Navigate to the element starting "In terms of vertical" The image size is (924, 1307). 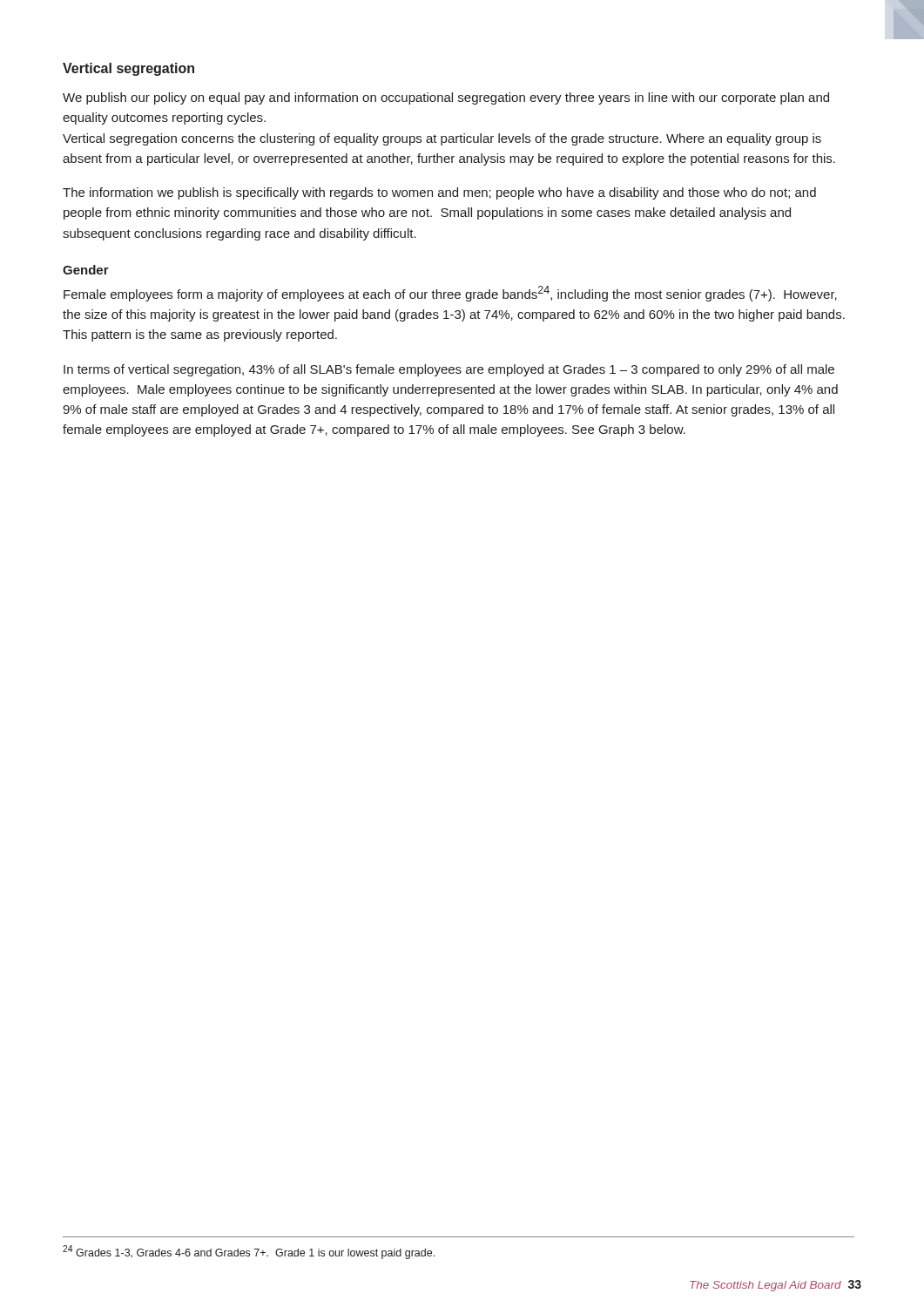pos(450,399)
